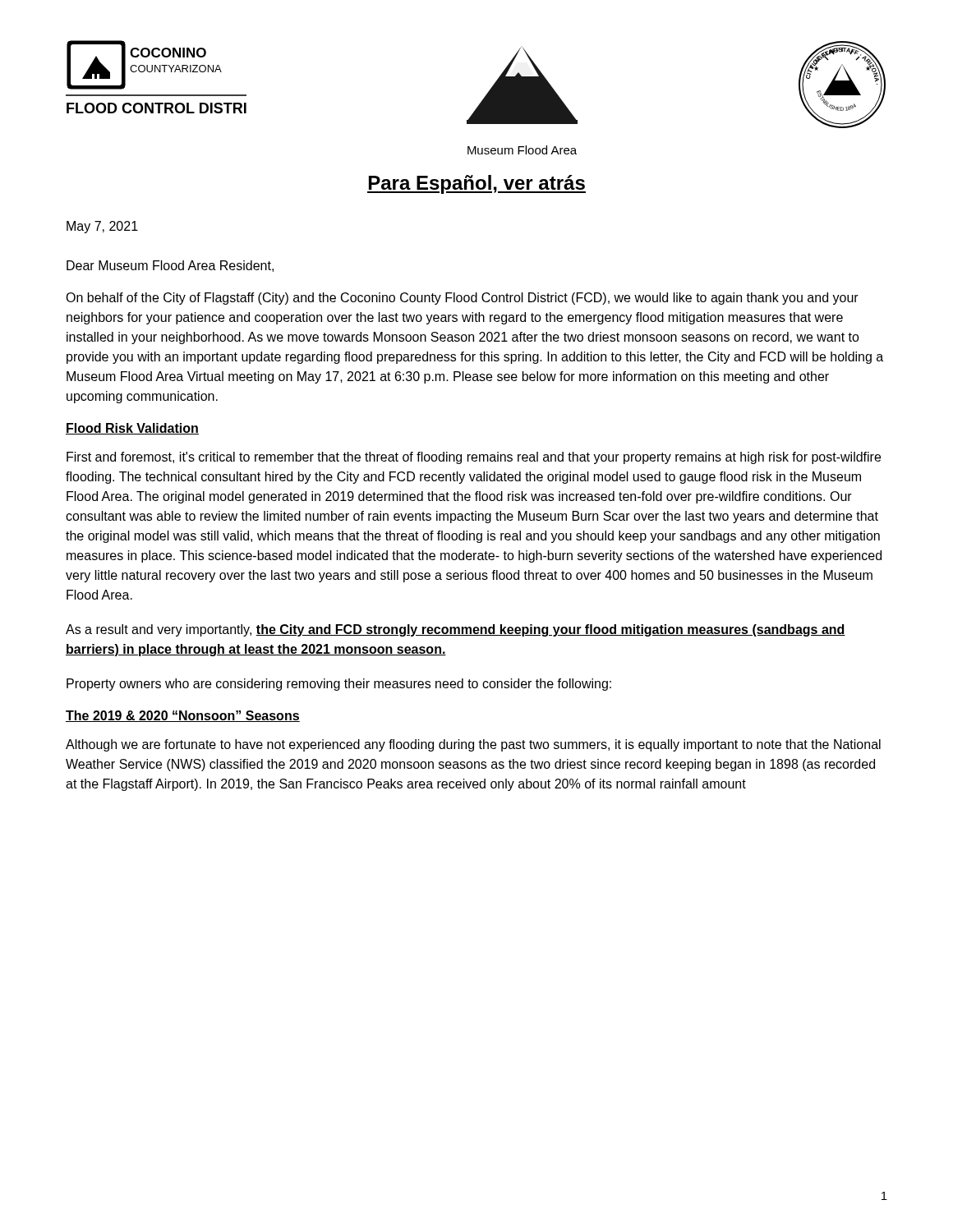
Task: Find the text with the text "Dear Museum Flood Area Resident,"
Action: coord(170,266)
